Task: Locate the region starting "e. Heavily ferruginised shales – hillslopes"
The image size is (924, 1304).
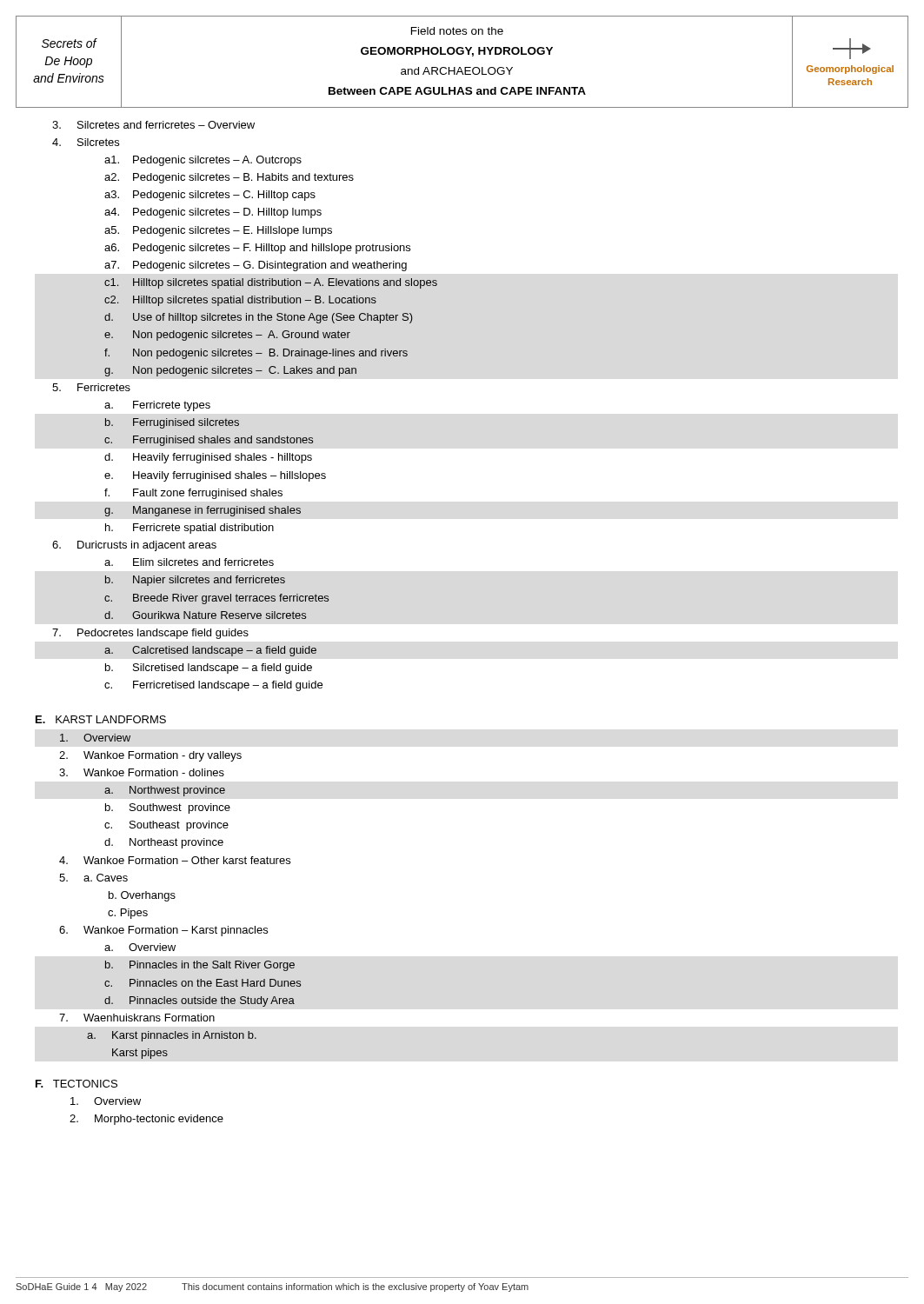Action: pos(215,475)
